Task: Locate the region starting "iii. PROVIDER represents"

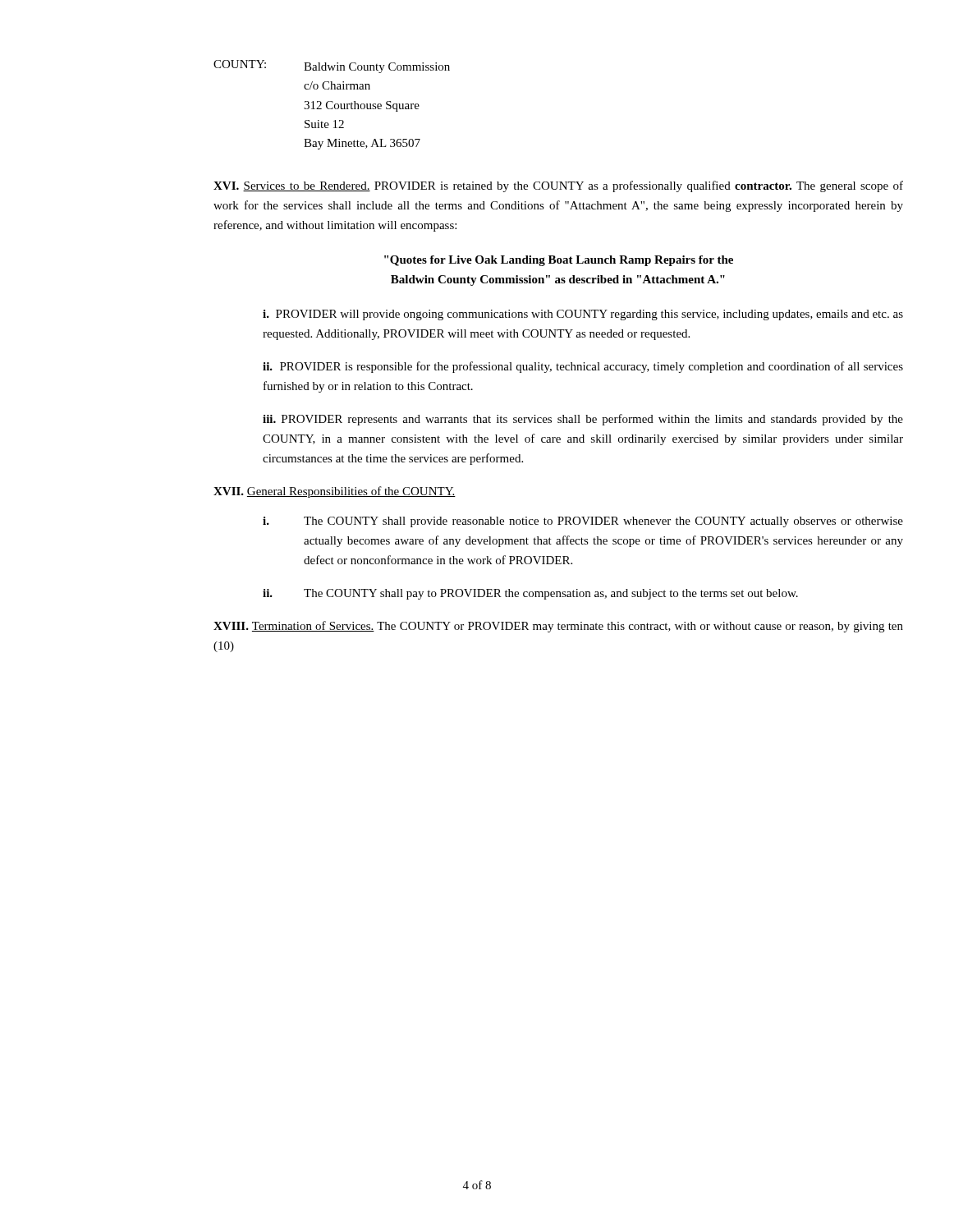Action: click(x=583, y=439)
